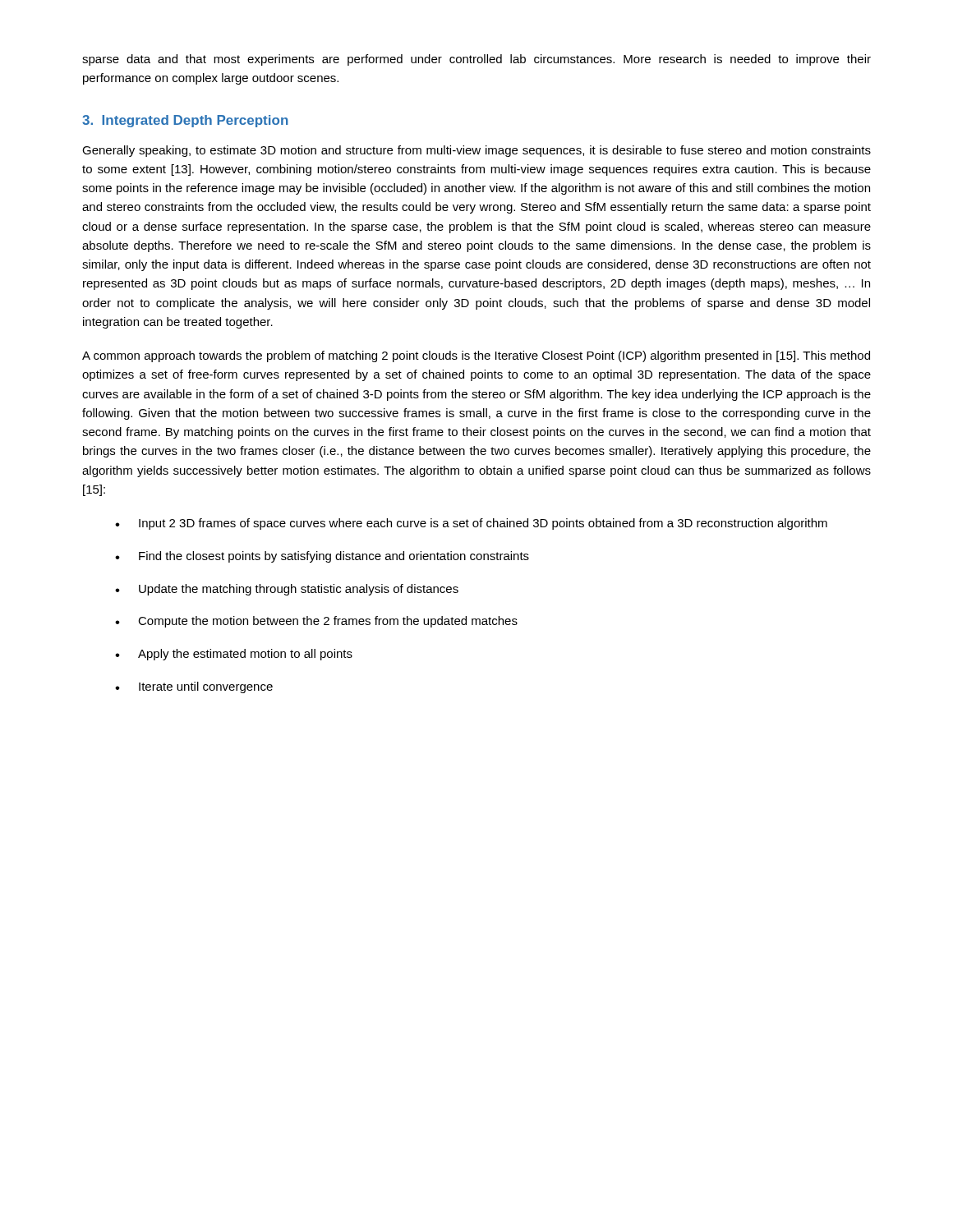Find the text block that says "Generally speaking, to estimate 3D motion and structure"
Viewport: 953px width, 1232px height.
click(476, 235)
